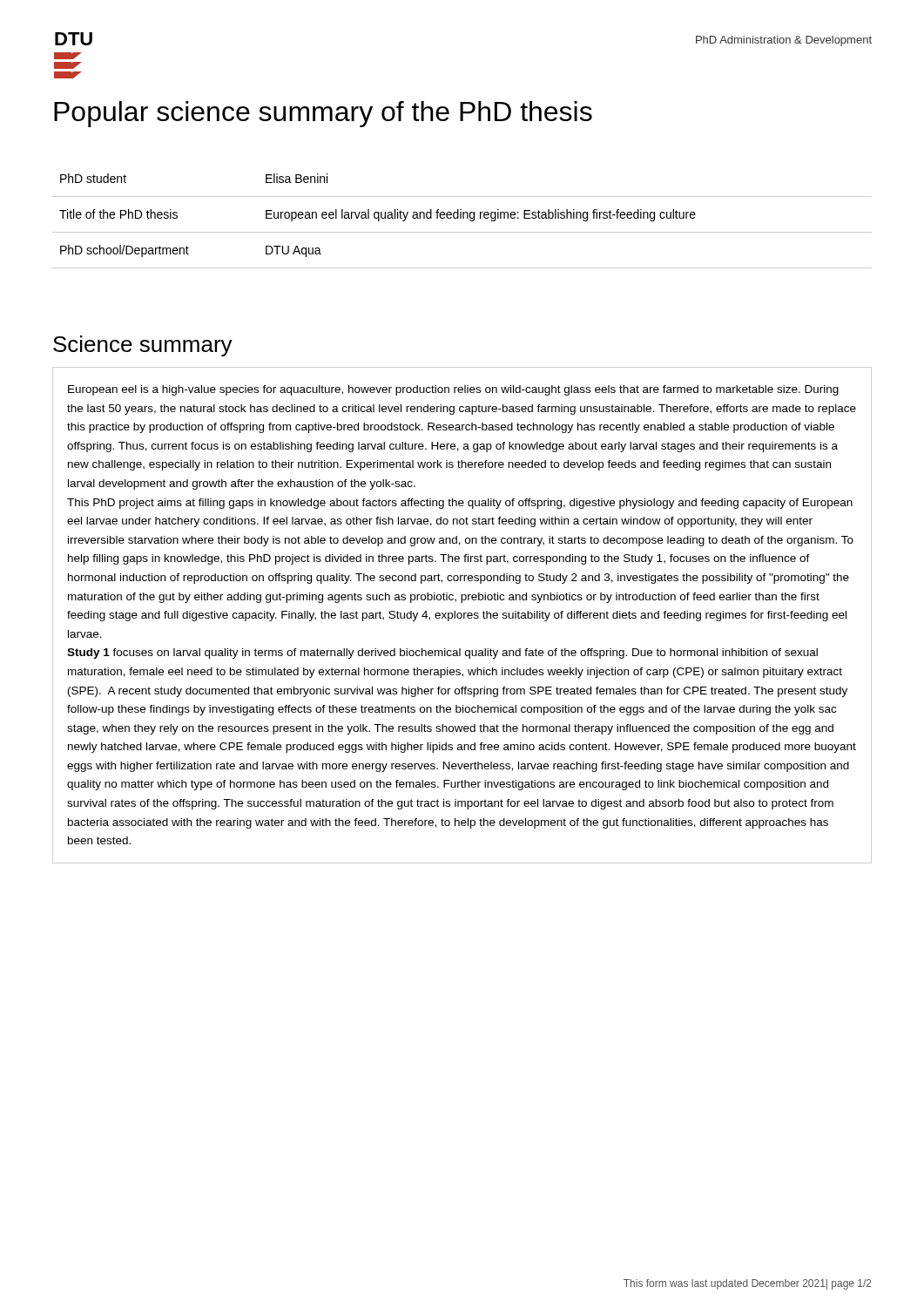924x1307 pixels.
Task: Find the section header
Action: pos(462,345)
